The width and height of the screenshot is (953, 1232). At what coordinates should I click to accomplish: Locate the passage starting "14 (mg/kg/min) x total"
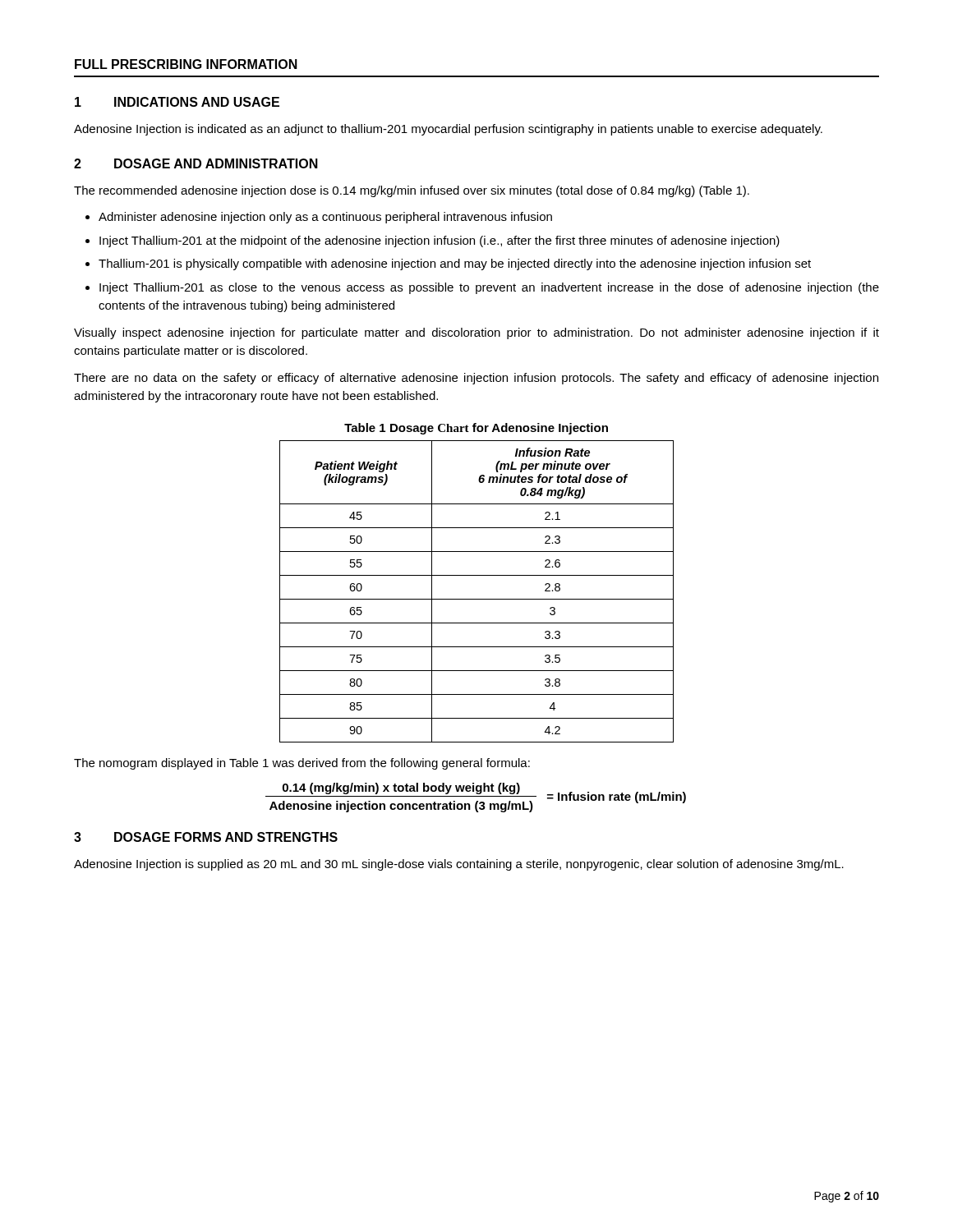(476, 796)
